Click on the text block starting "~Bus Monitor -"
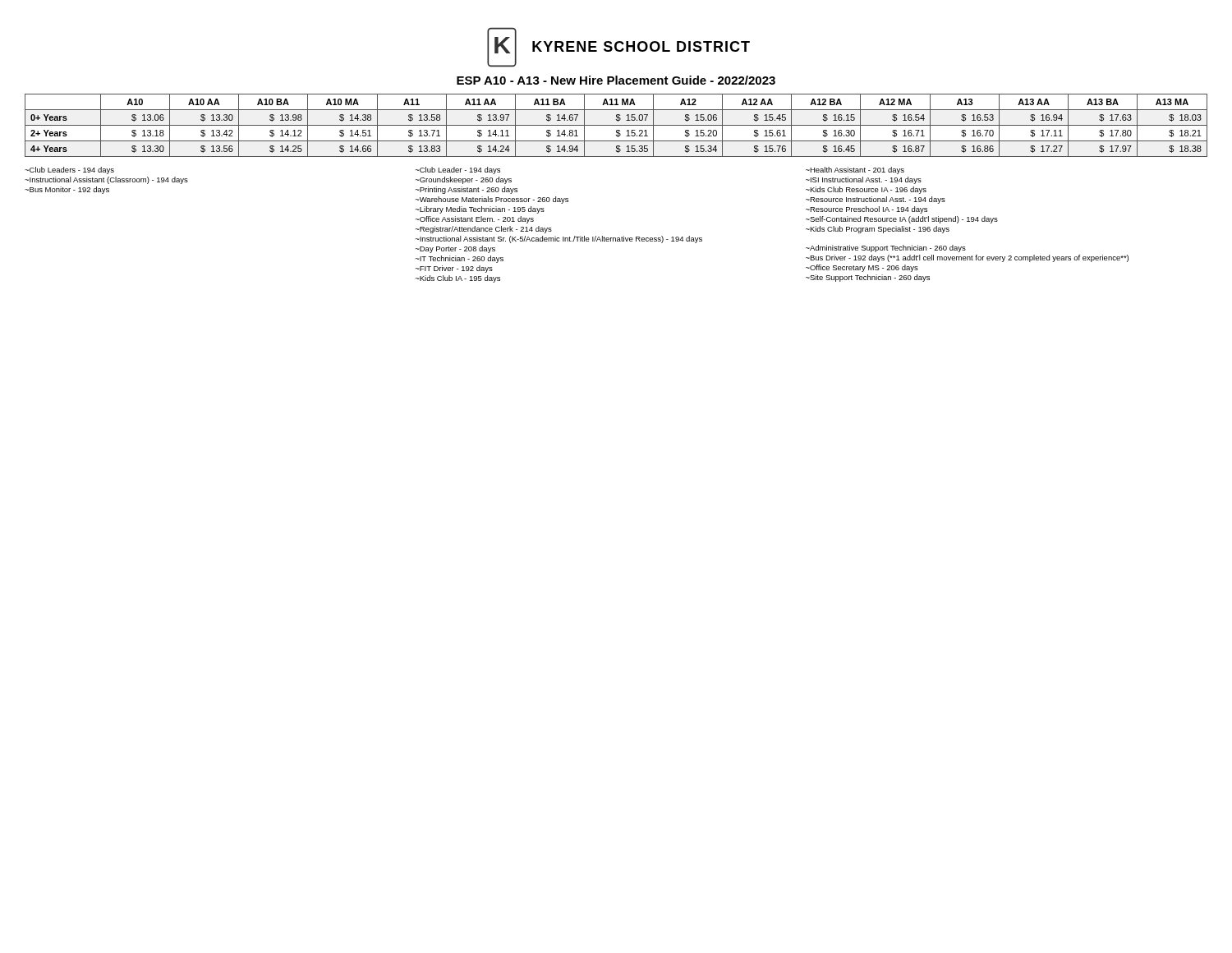The width and height of the screenshot is (1232, 953). pos(67,190)
